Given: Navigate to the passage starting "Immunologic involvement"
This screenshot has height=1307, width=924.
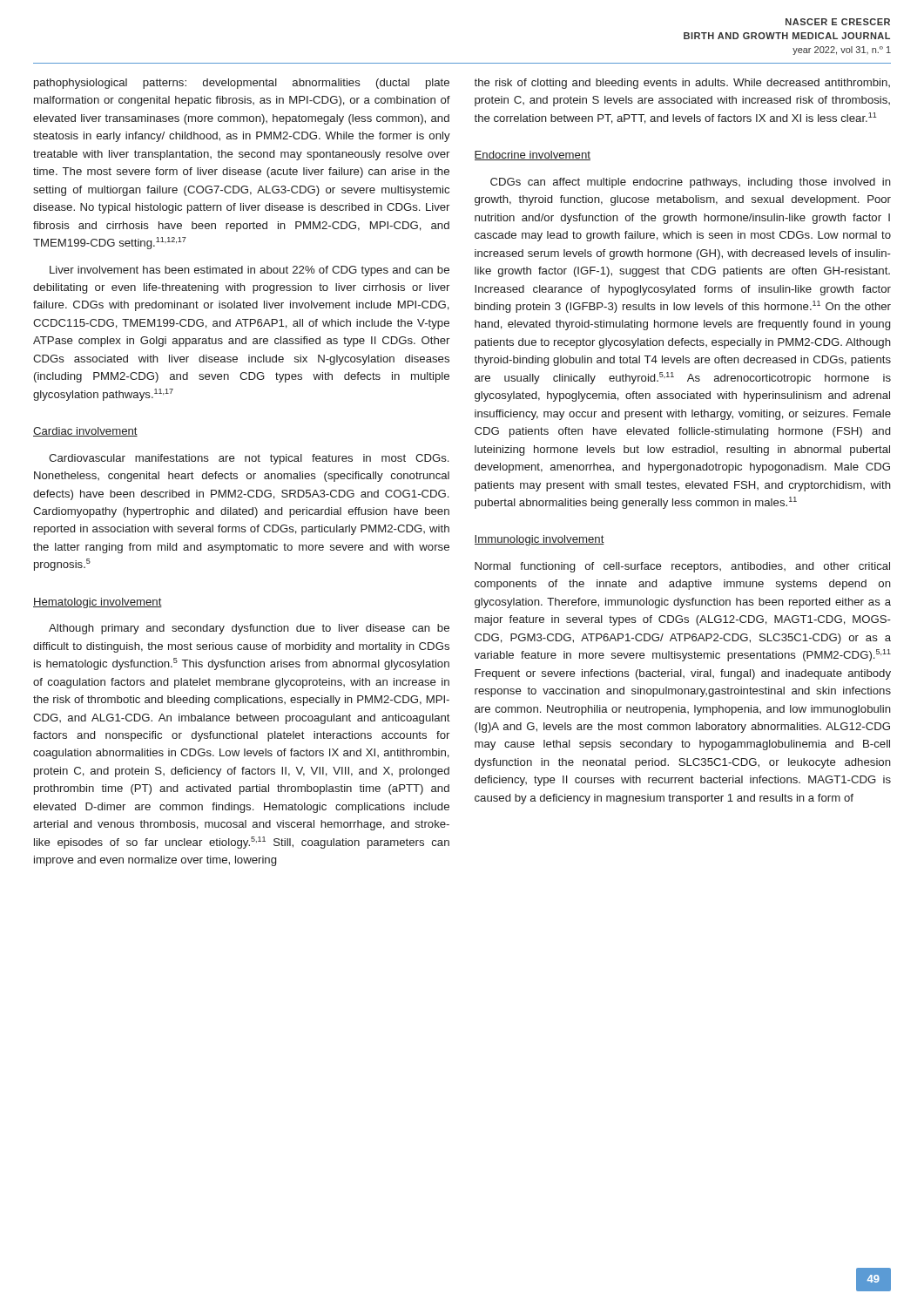Looking at the screenshot, I should (539, 539).
